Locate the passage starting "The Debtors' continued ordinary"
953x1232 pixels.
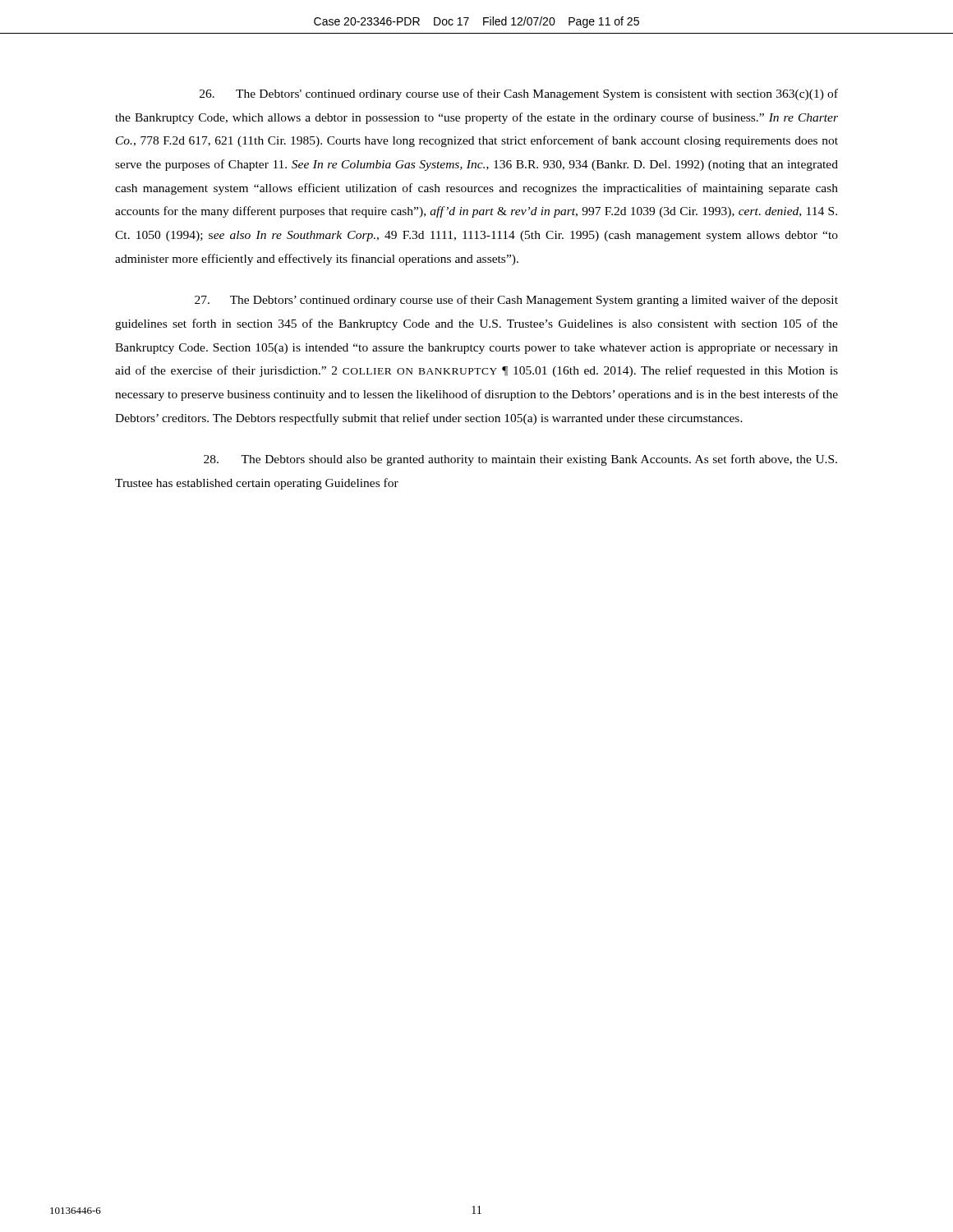point(476,176)
